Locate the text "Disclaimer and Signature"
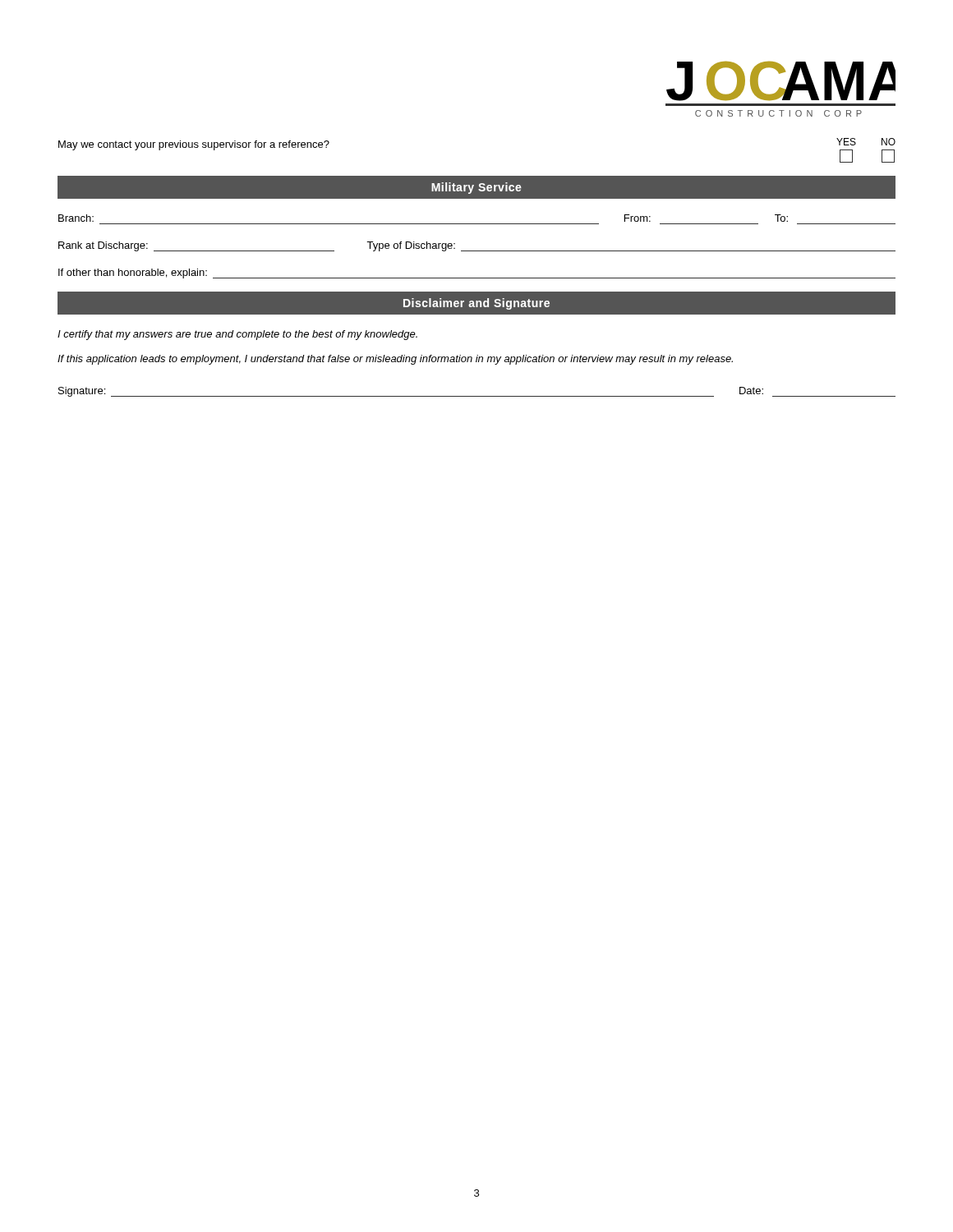The height and width of the screenshot is (1232, 953). click(476, 303)
